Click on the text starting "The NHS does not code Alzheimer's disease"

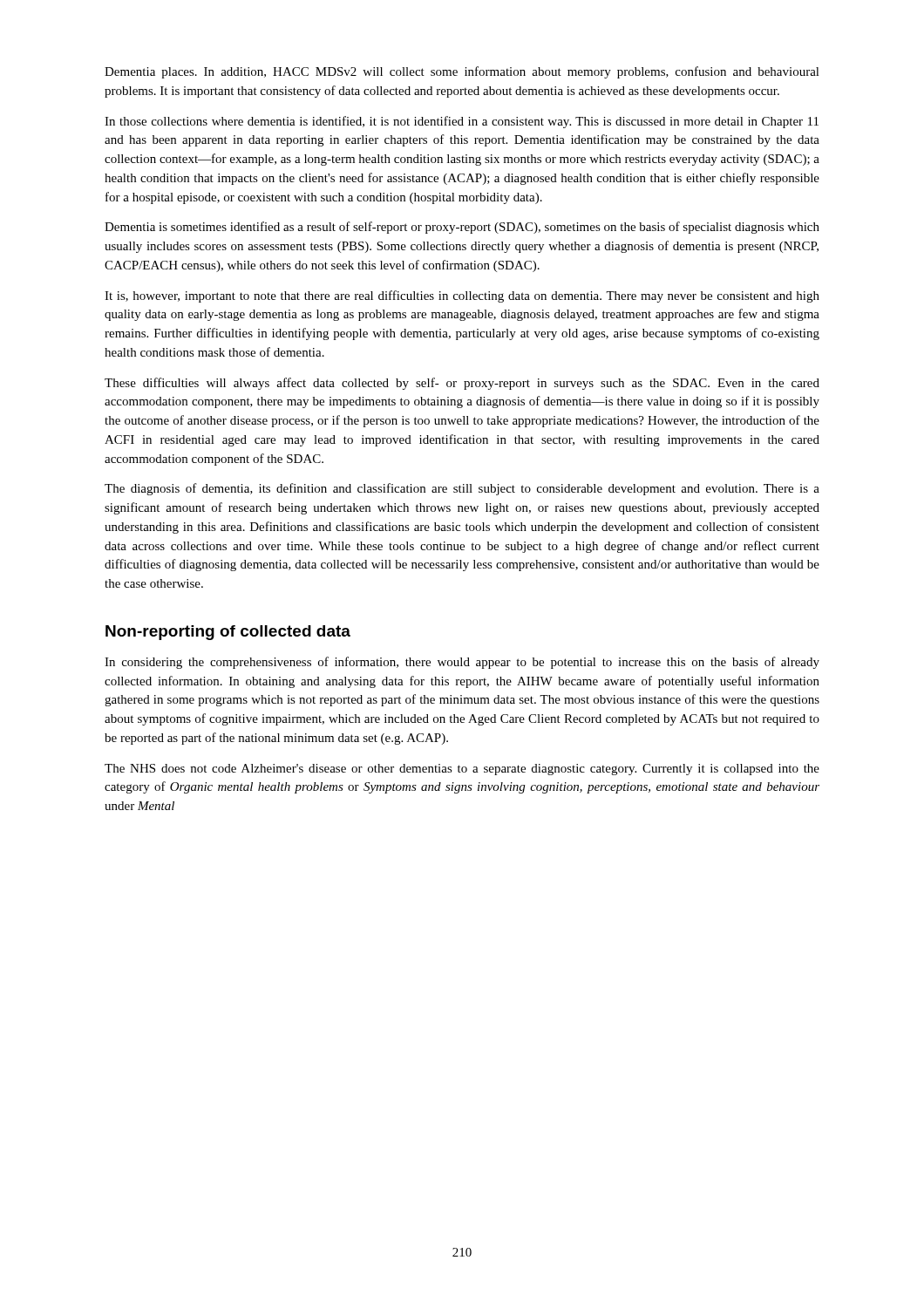click(x=462, y=787)
